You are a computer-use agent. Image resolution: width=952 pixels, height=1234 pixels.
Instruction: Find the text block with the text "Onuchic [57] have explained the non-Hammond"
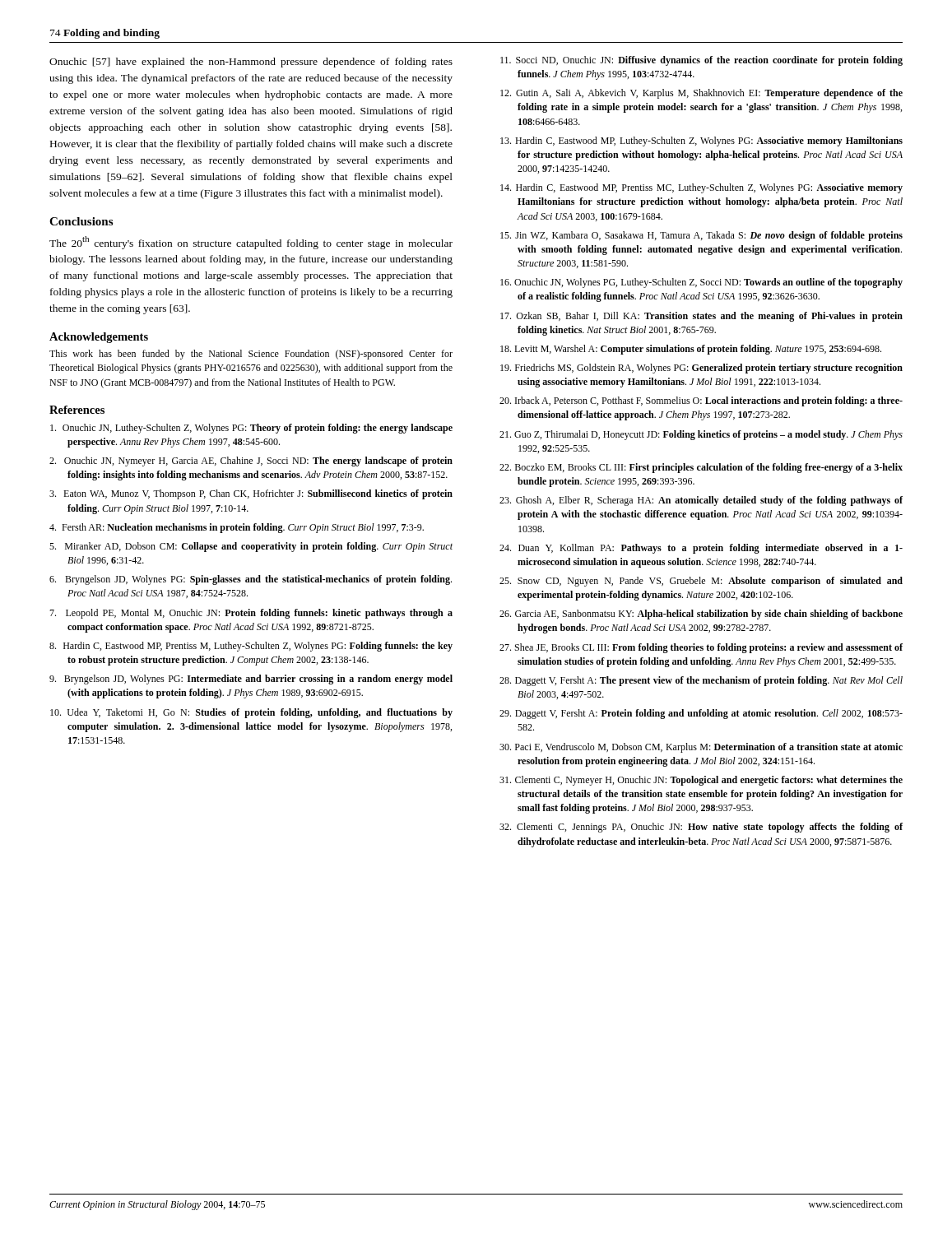(x=251, y=127)
